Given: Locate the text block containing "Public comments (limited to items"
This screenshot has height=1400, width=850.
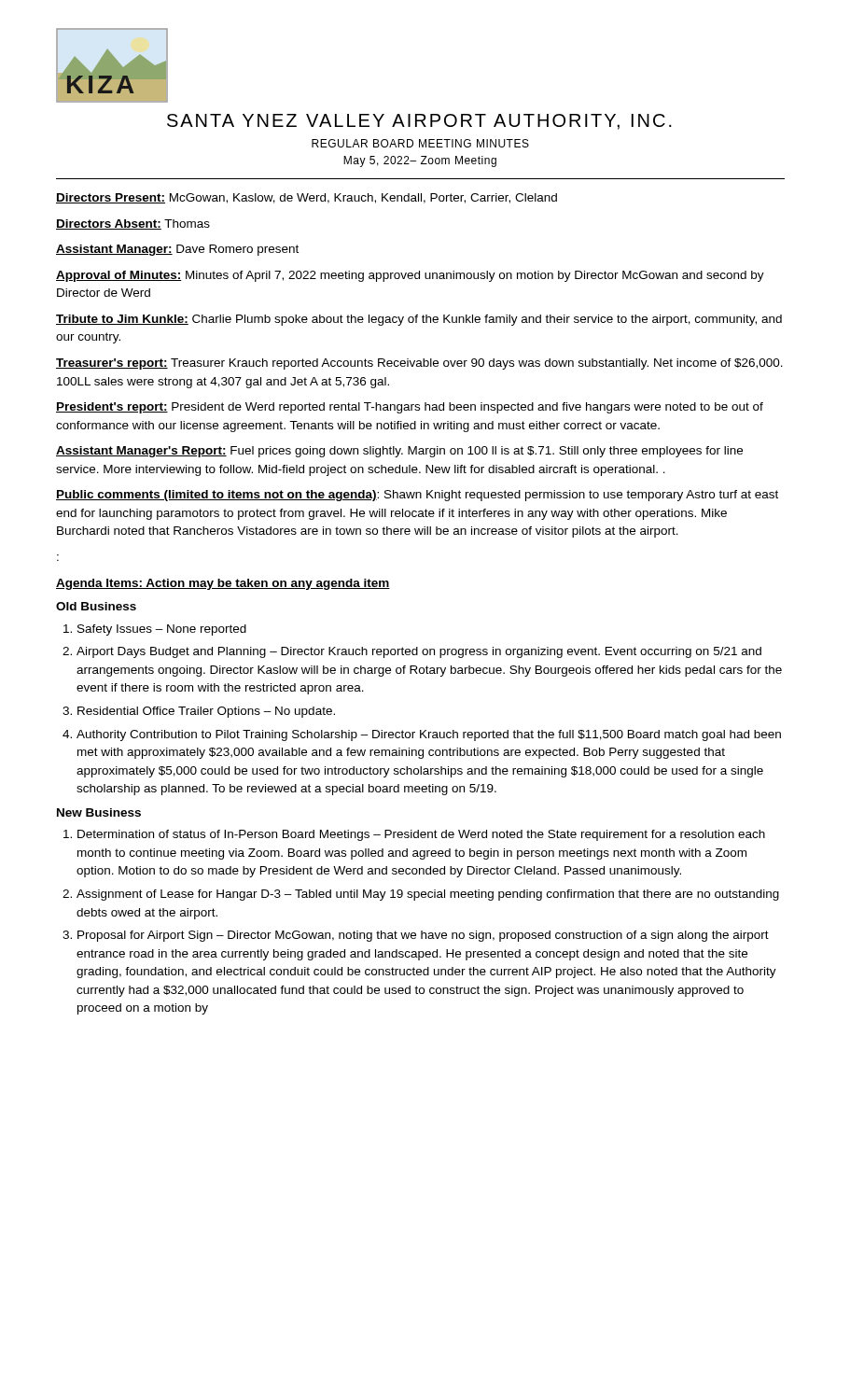Looking at the screenshot, I should pos(420,513).
